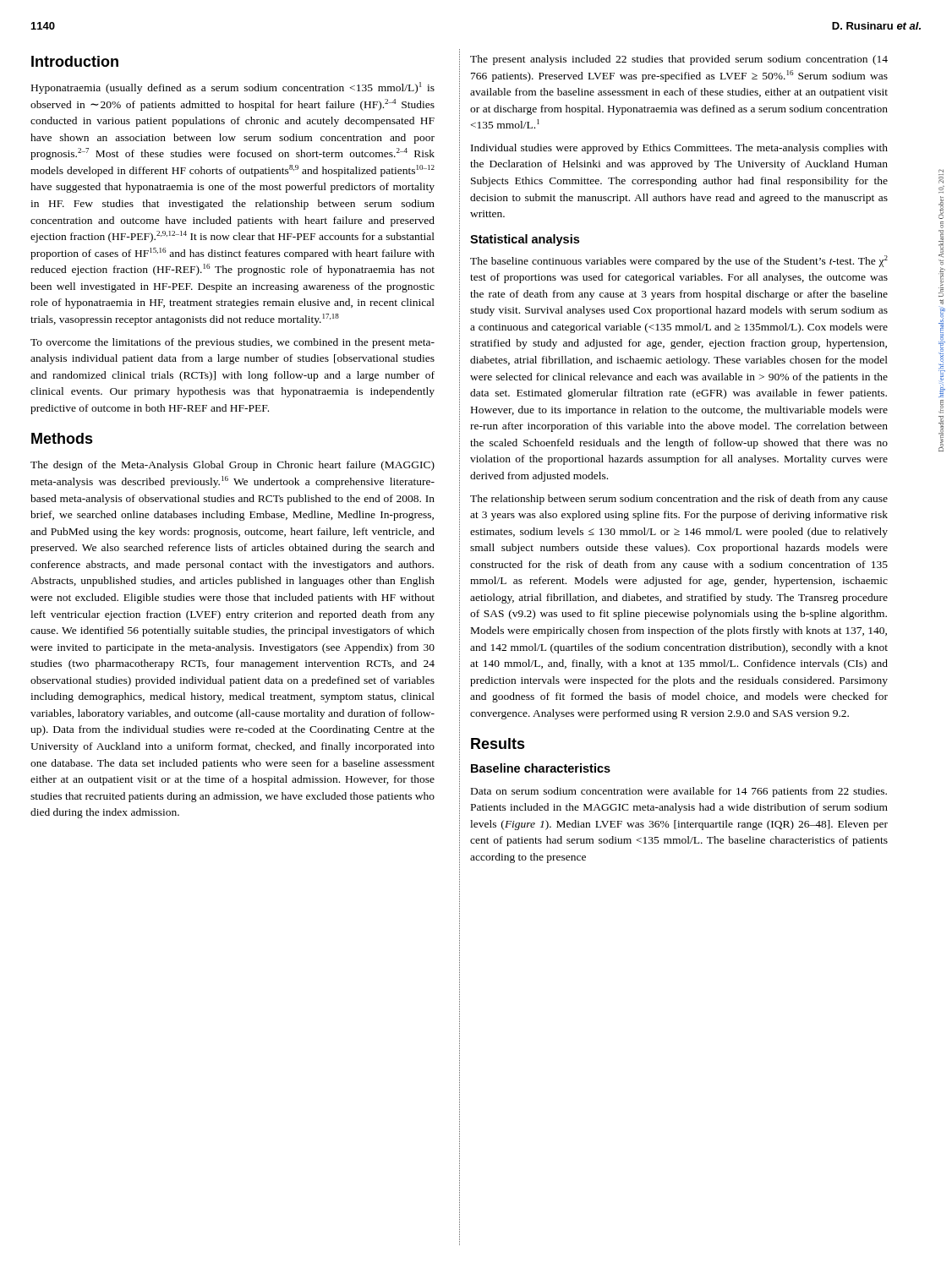Where does it say "Baseline characteristics"?
This screenshot has width=952, height=1268.
pos(540,769)
